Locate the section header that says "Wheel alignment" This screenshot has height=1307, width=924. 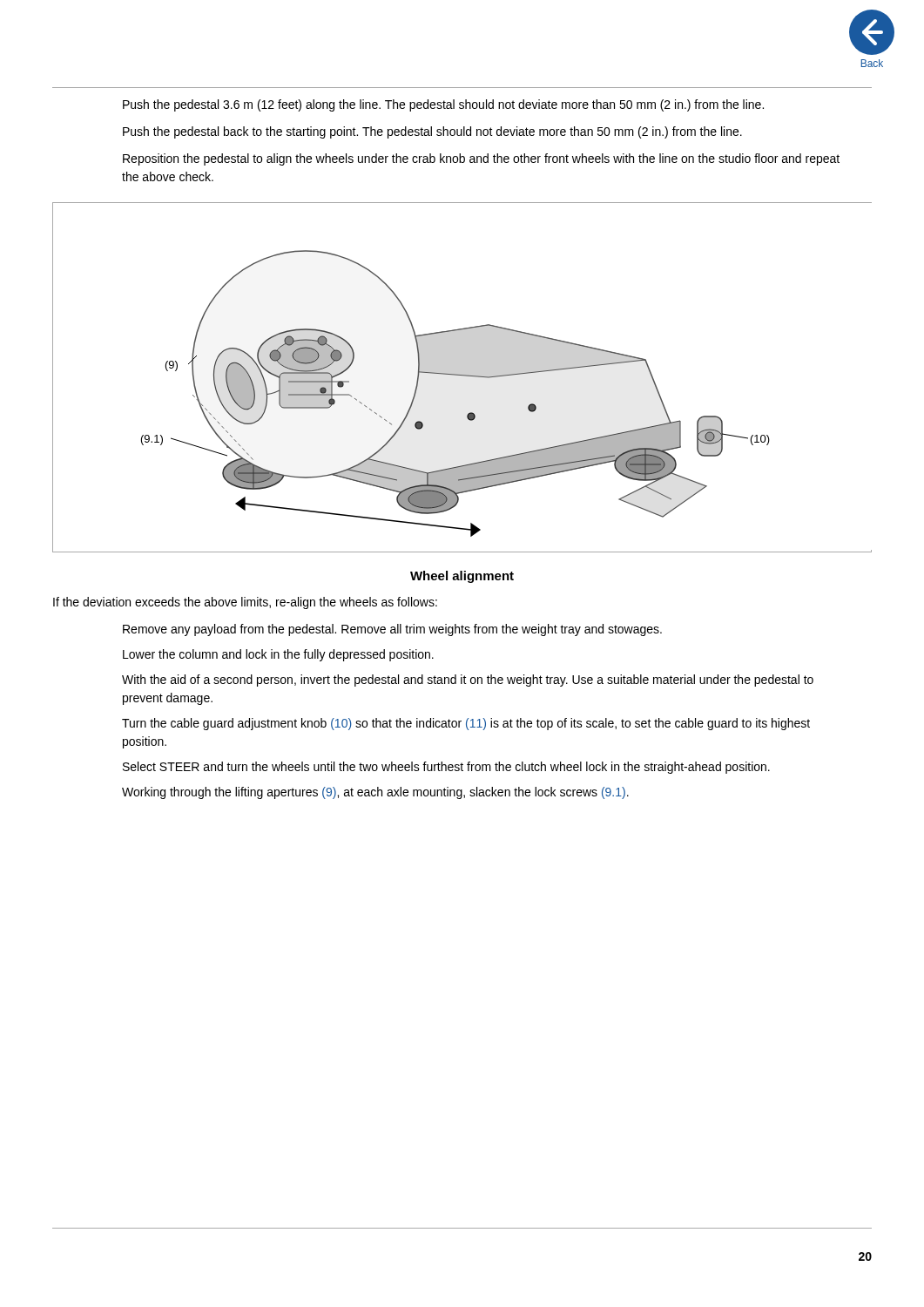click(x=462, y=576)
